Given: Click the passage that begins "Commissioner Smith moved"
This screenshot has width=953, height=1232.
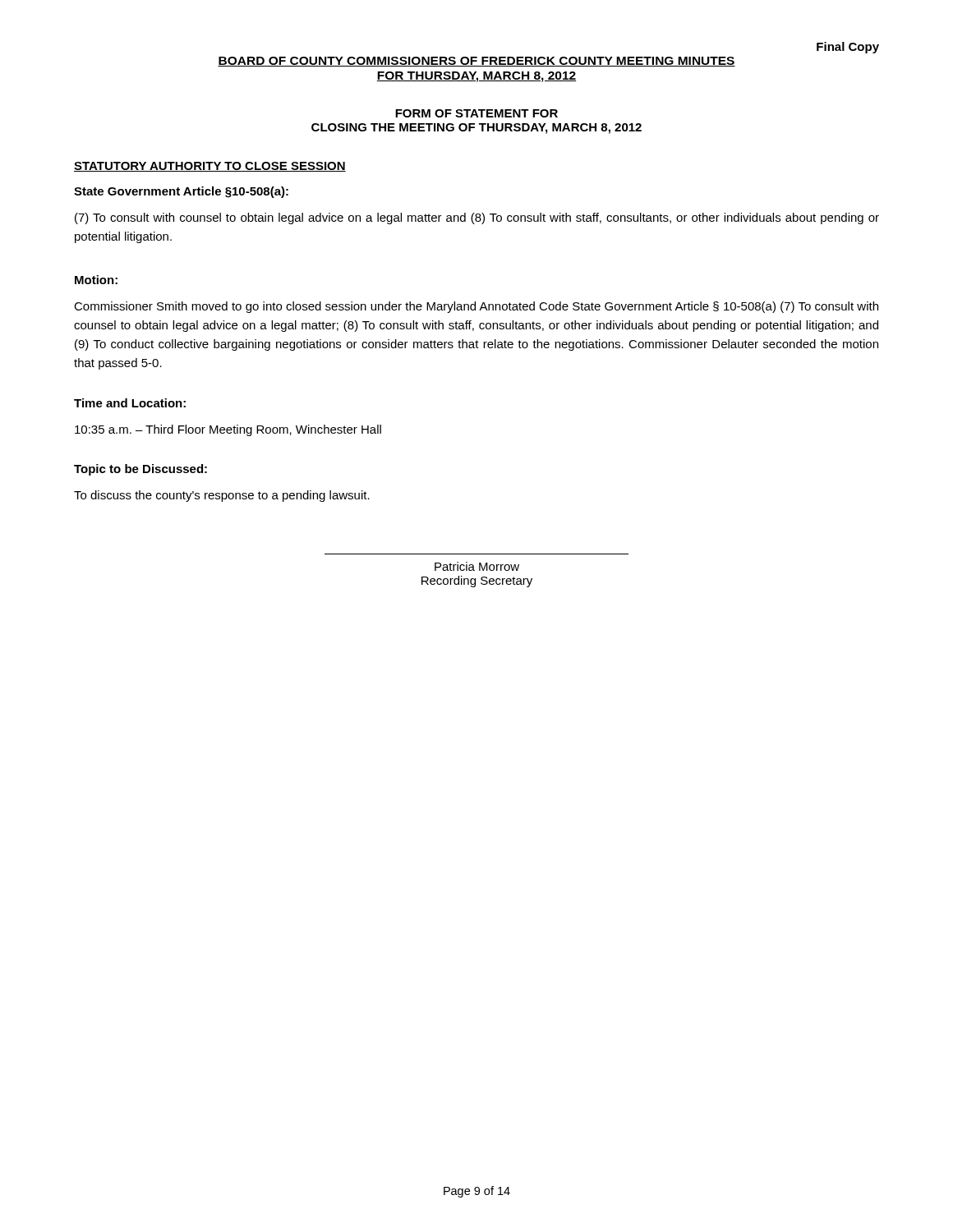Looking at the screenshot, I should click(x=476, y=334).
